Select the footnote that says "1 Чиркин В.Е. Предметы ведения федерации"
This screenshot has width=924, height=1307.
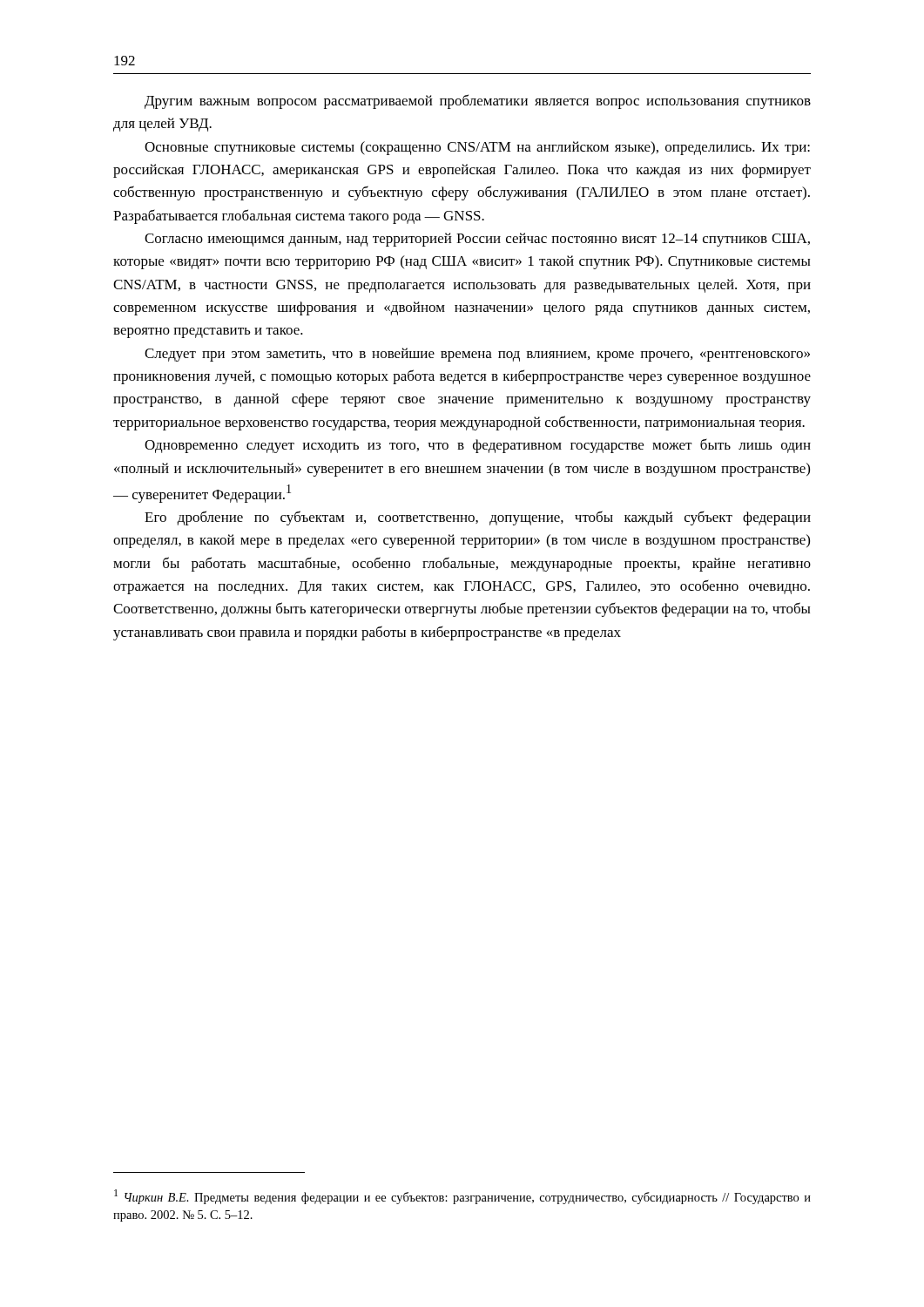(x=462, y=1204)
